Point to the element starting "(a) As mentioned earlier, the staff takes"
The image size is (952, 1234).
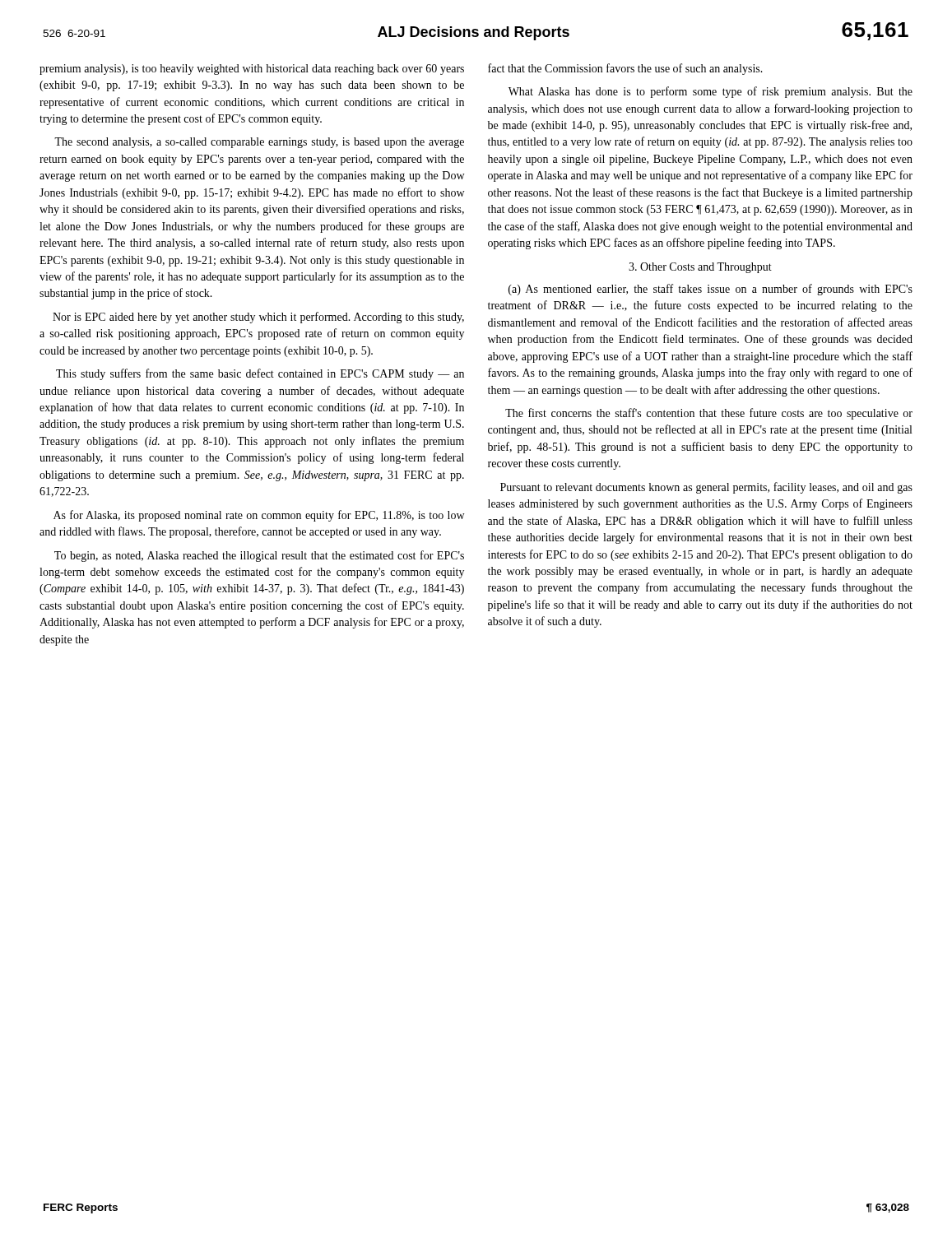(700, 340)
